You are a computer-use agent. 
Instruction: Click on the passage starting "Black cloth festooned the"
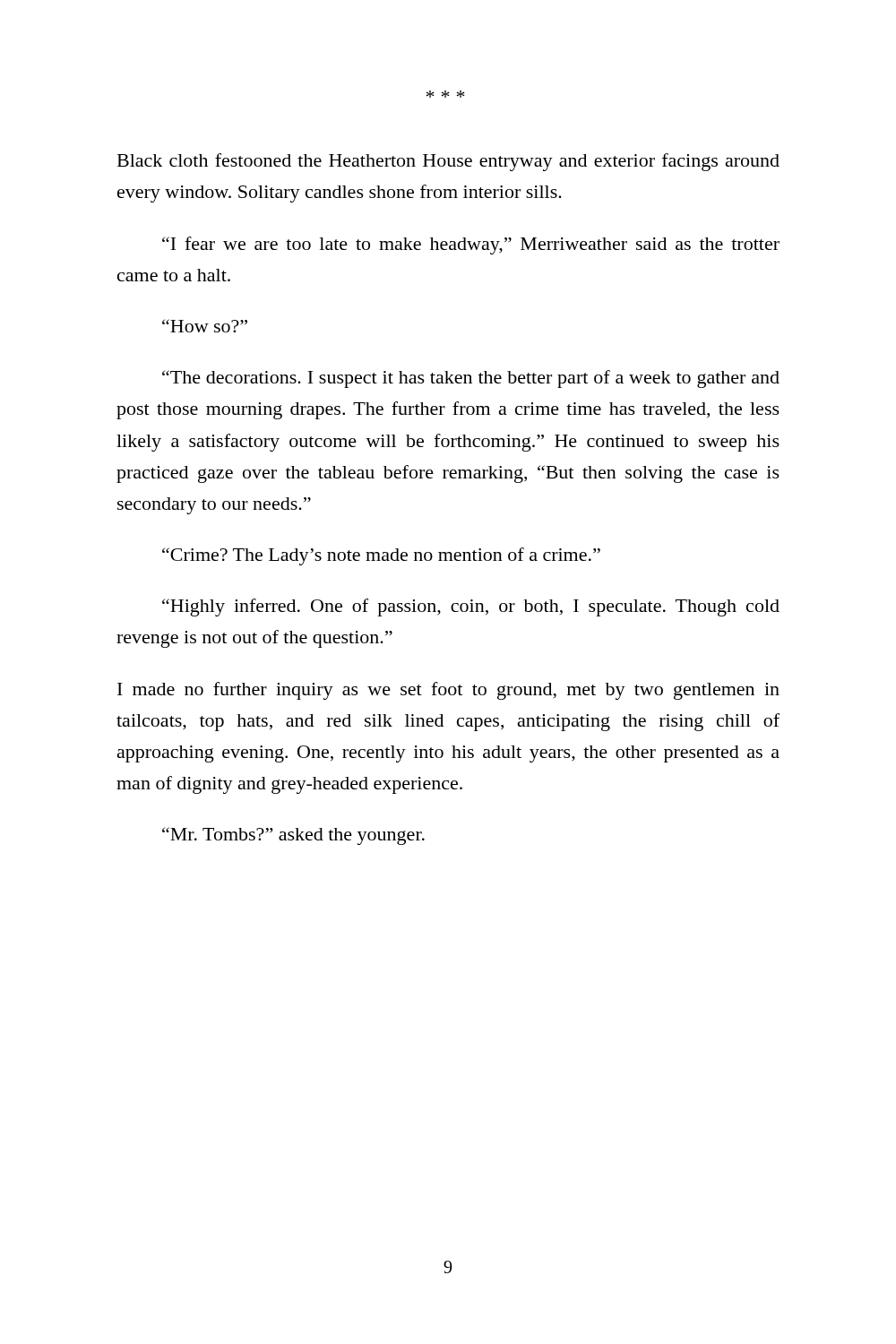tap(448, 176)
